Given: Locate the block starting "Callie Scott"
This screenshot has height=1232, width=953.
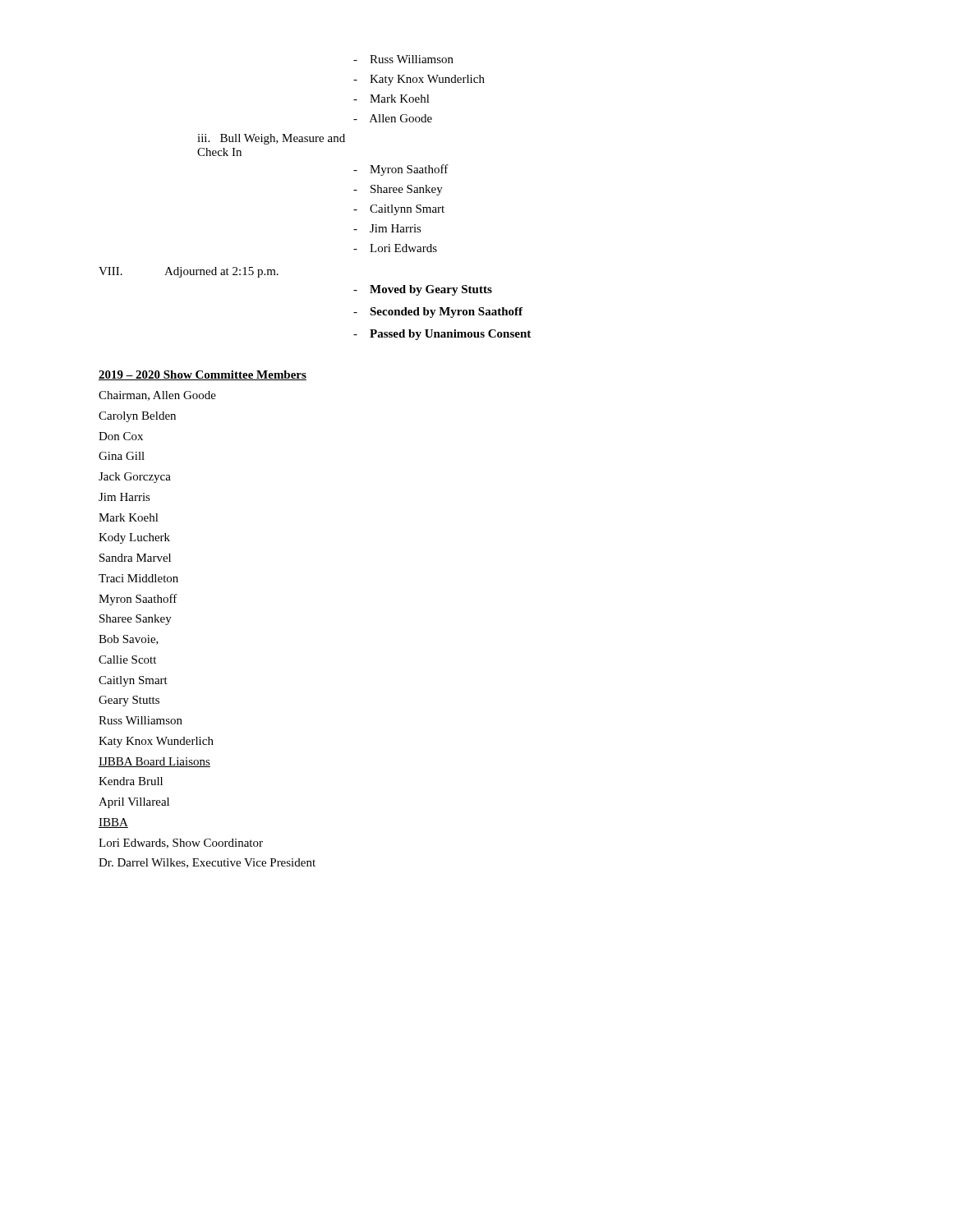Looking at the screenshot, I should [128, 659].
